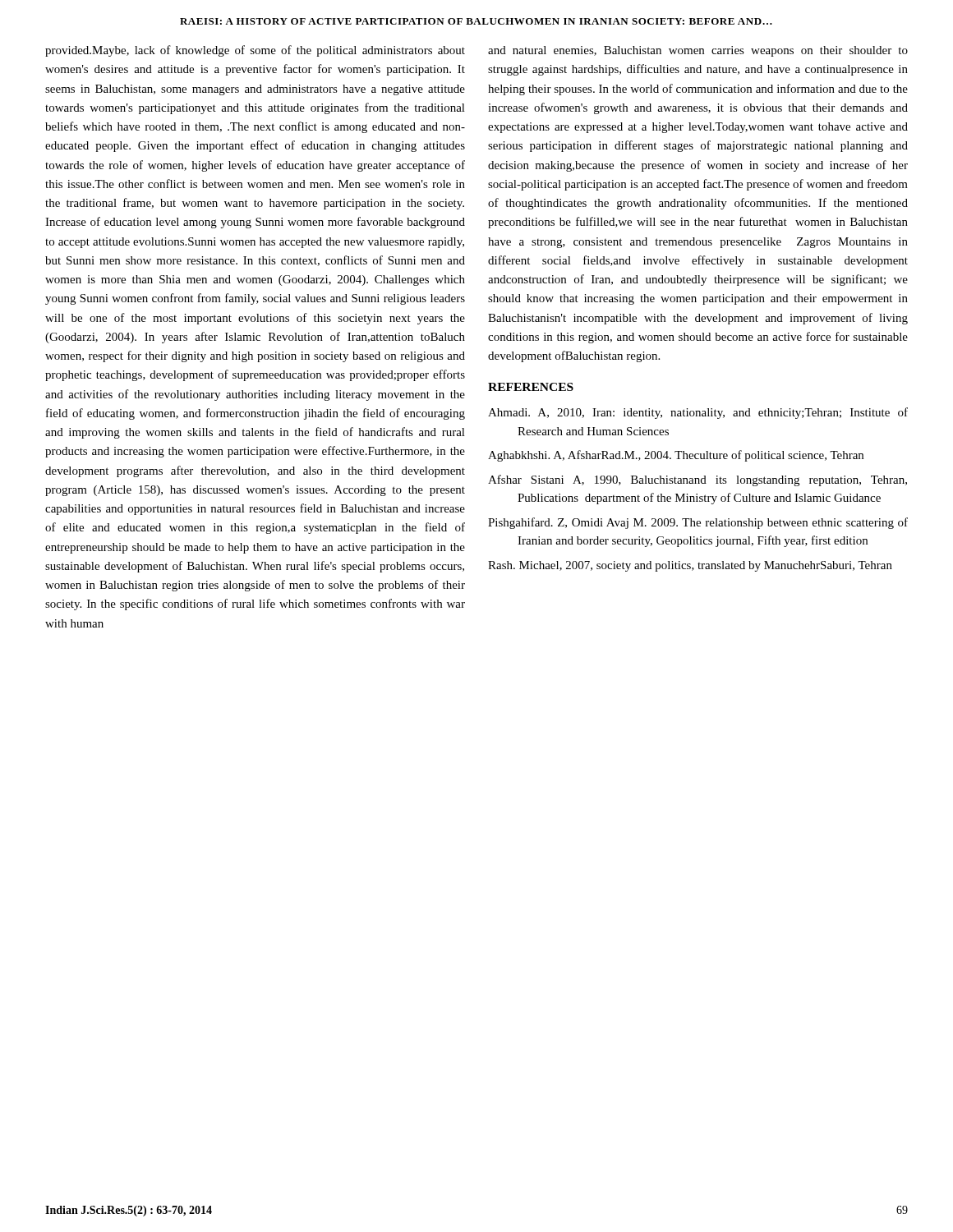Where is the passage that starts "provided.Maybe, lack of knowledge"?

pyautogui.click(x=255, y=337)
